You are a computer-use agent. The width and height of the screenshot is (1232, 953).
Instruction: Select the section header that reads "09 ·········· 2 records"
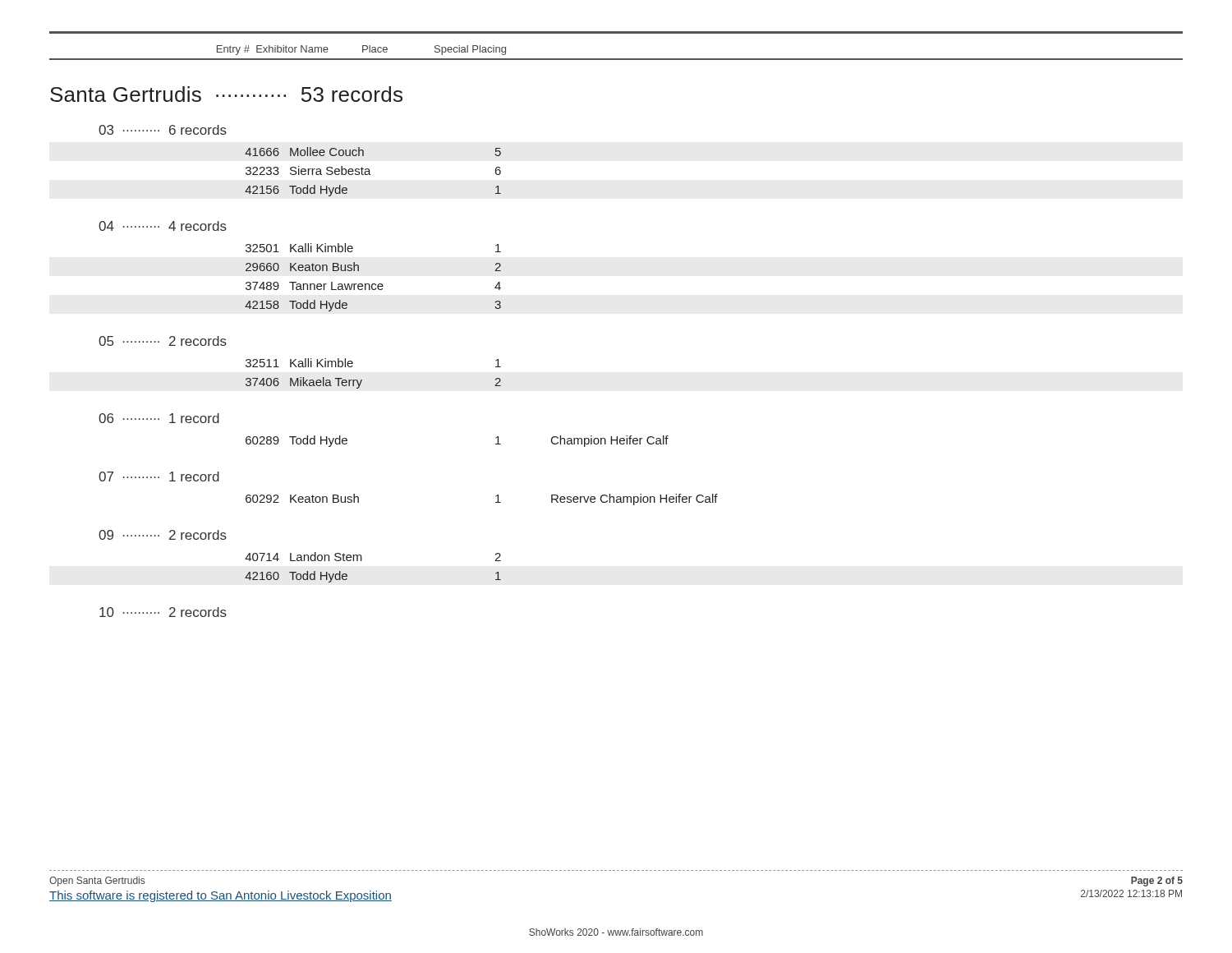click(x=163, y=535)
